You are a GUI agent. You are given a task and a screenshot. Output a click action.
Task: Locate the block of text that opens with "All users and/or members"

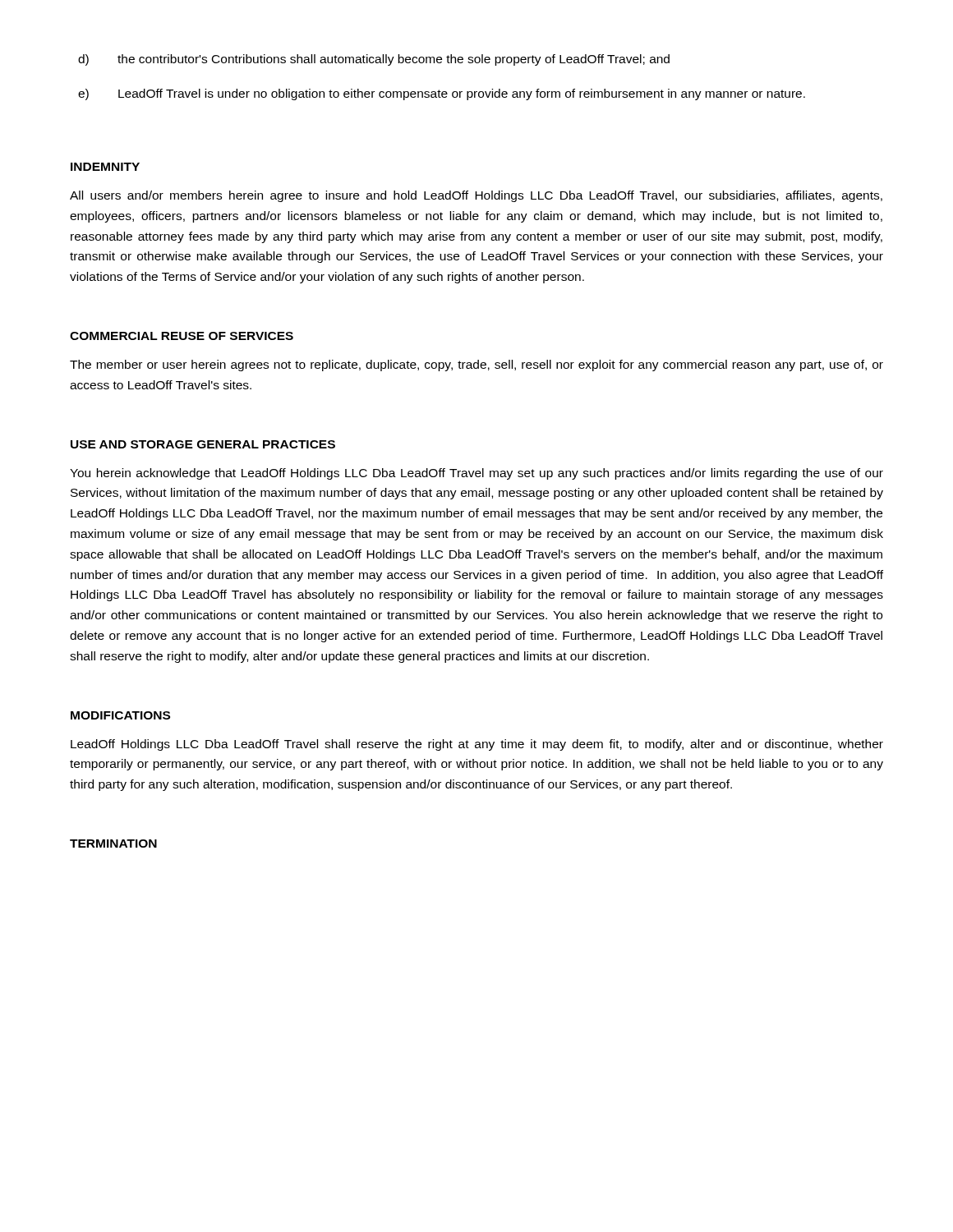point(476,236)
